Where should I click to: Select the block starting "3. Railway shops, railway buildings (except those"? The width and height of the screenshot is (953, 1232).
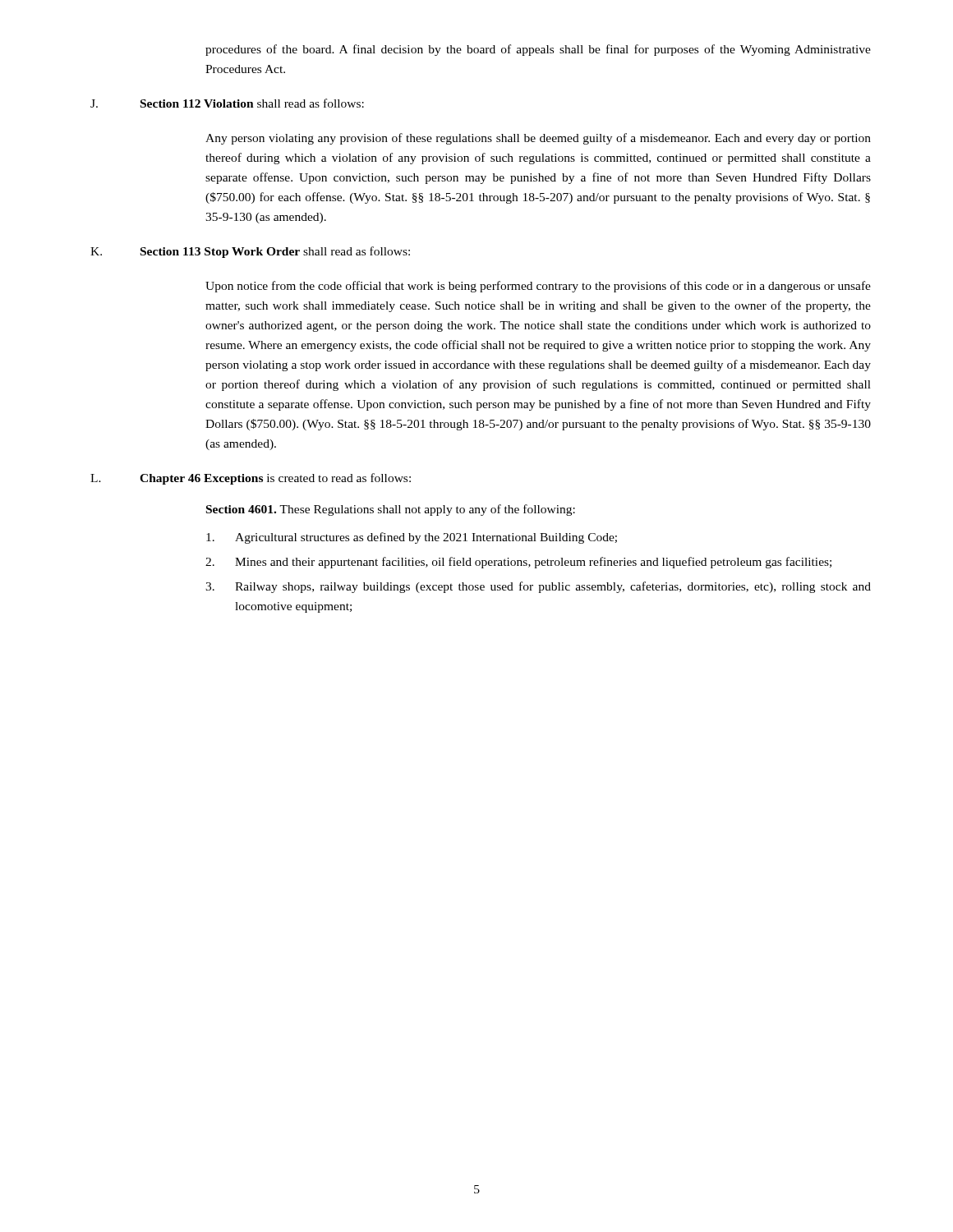click(x=538, y=597)
